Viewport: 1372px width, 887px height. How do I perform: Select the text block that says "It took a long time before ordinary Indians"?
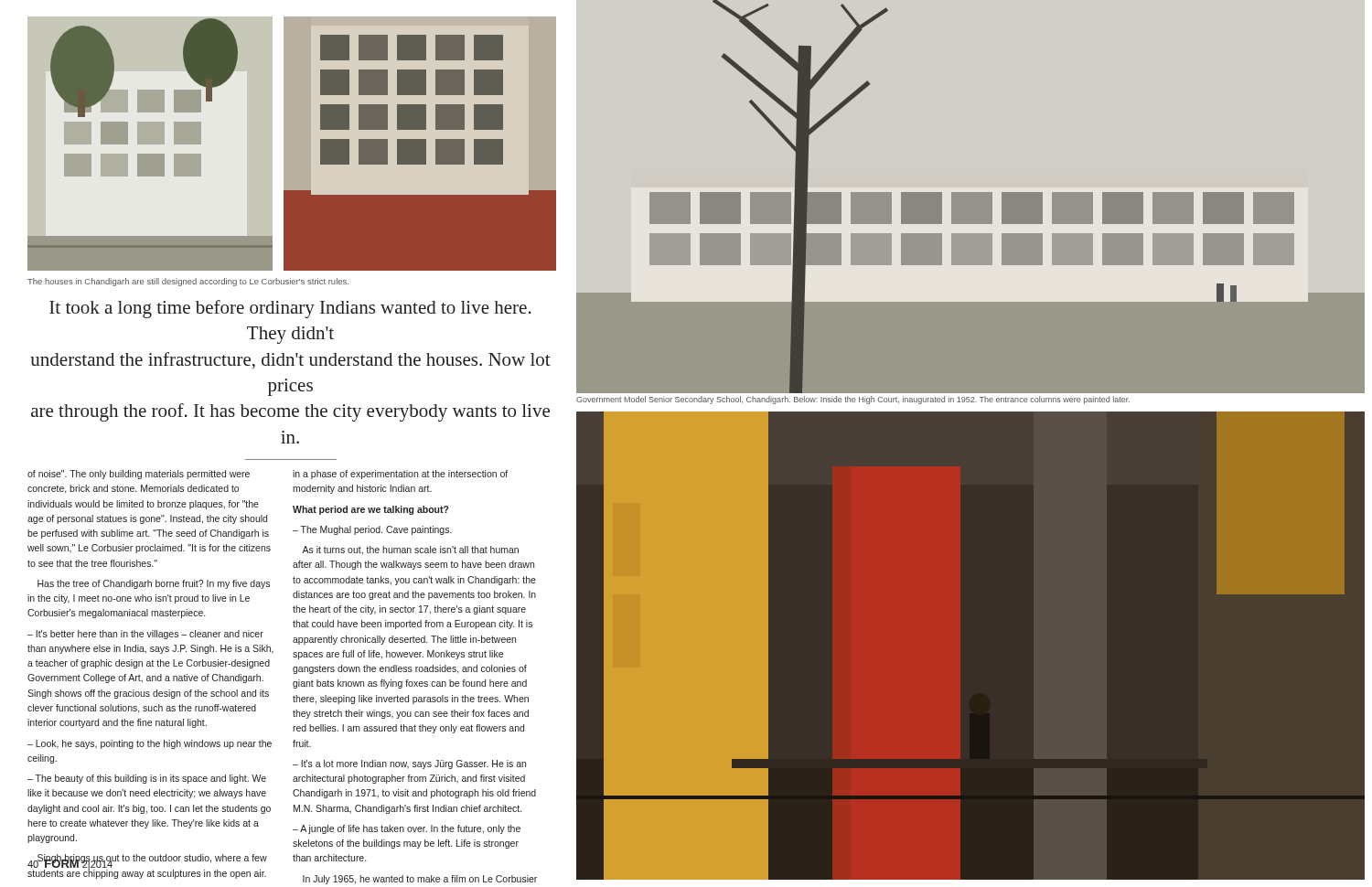tap(290, 377)
